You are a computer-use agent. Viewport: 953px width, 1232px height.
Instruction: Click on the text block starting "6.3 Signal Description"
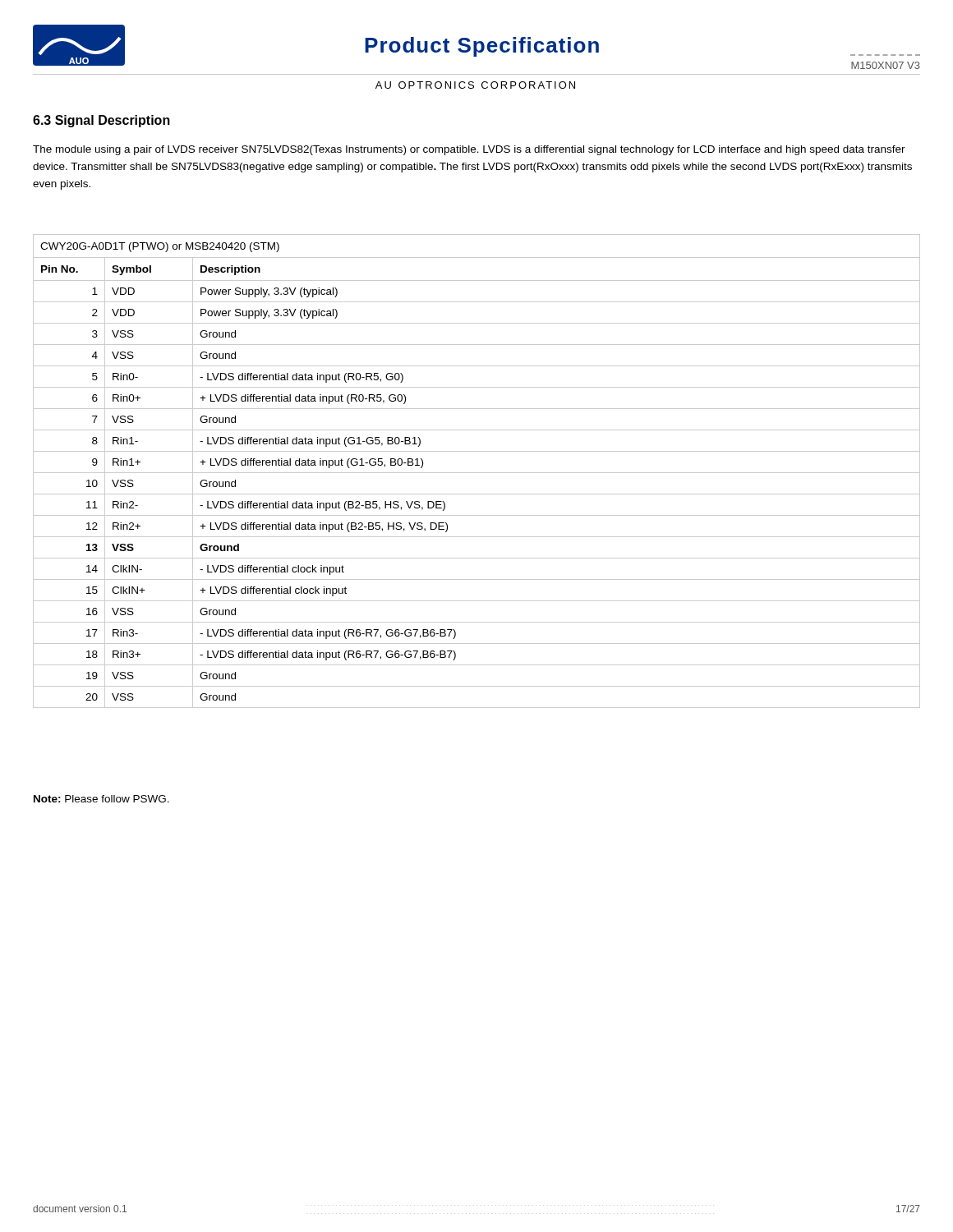click(102, 120)
